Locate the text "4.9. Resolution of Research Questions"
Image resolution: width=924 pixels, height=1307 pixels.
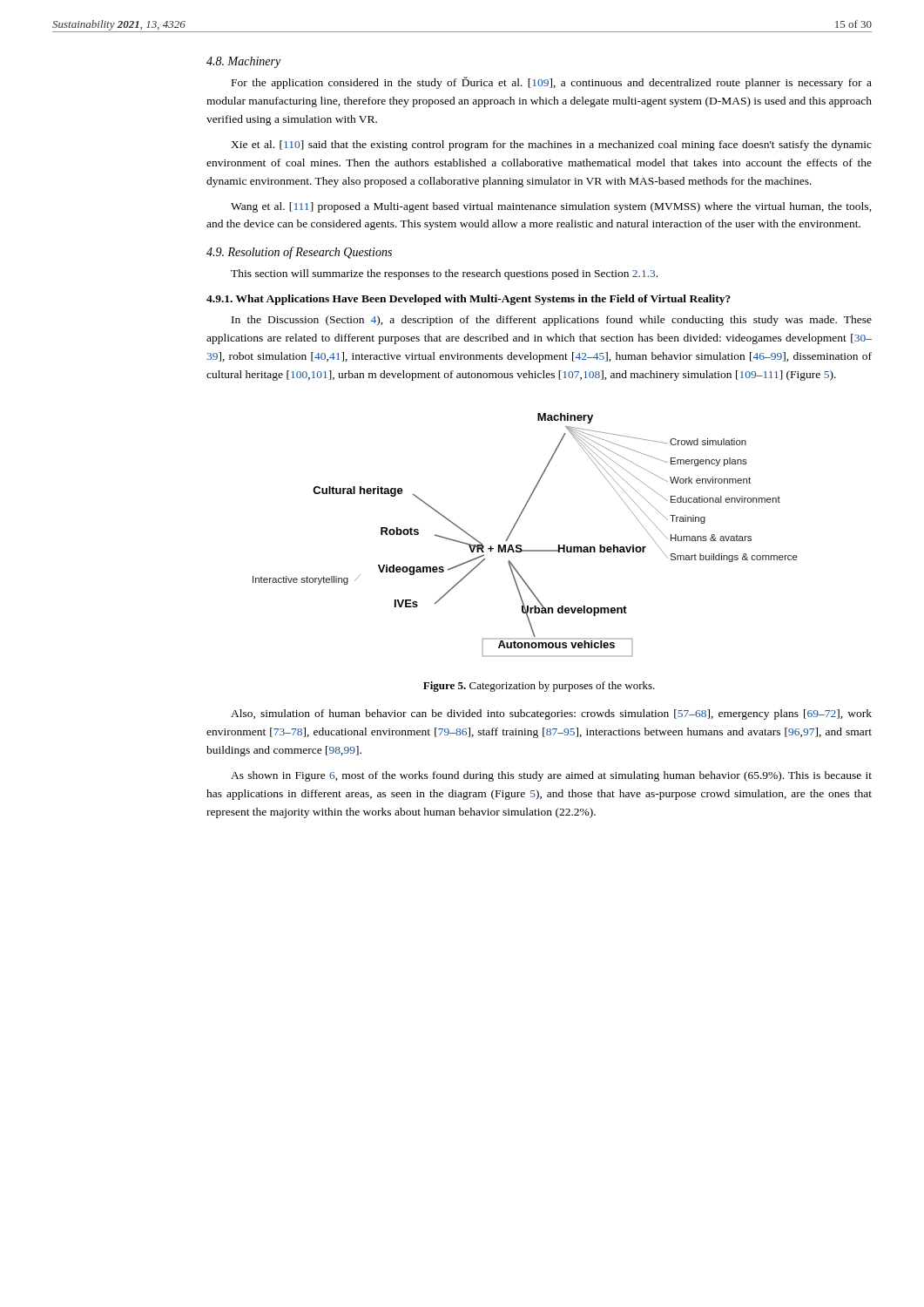pyautogui.click(x=299, y=253)
